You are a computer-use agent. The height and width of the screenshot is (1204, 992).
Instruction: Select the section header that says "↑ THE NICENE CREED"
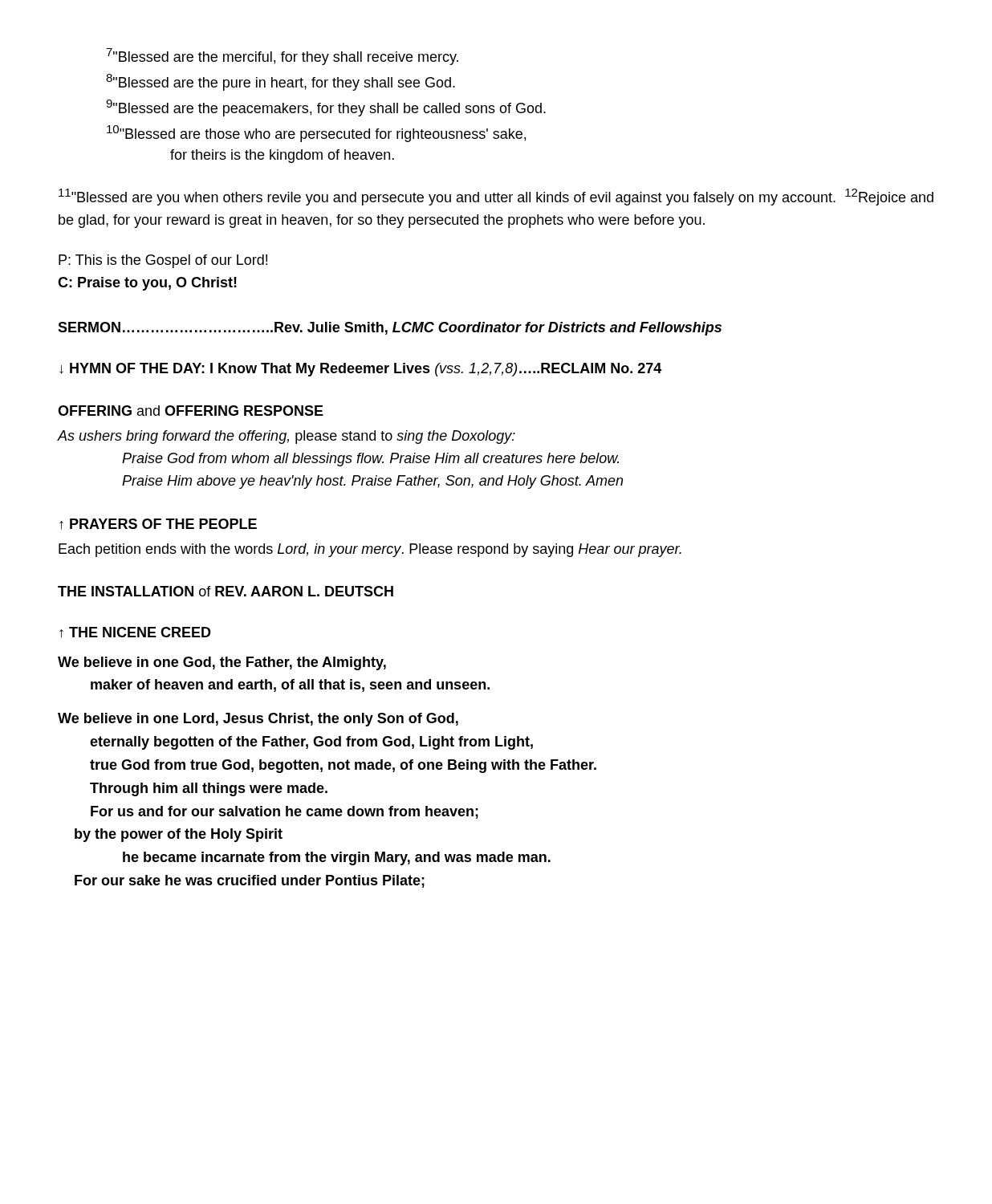click(x=134, y=632)
